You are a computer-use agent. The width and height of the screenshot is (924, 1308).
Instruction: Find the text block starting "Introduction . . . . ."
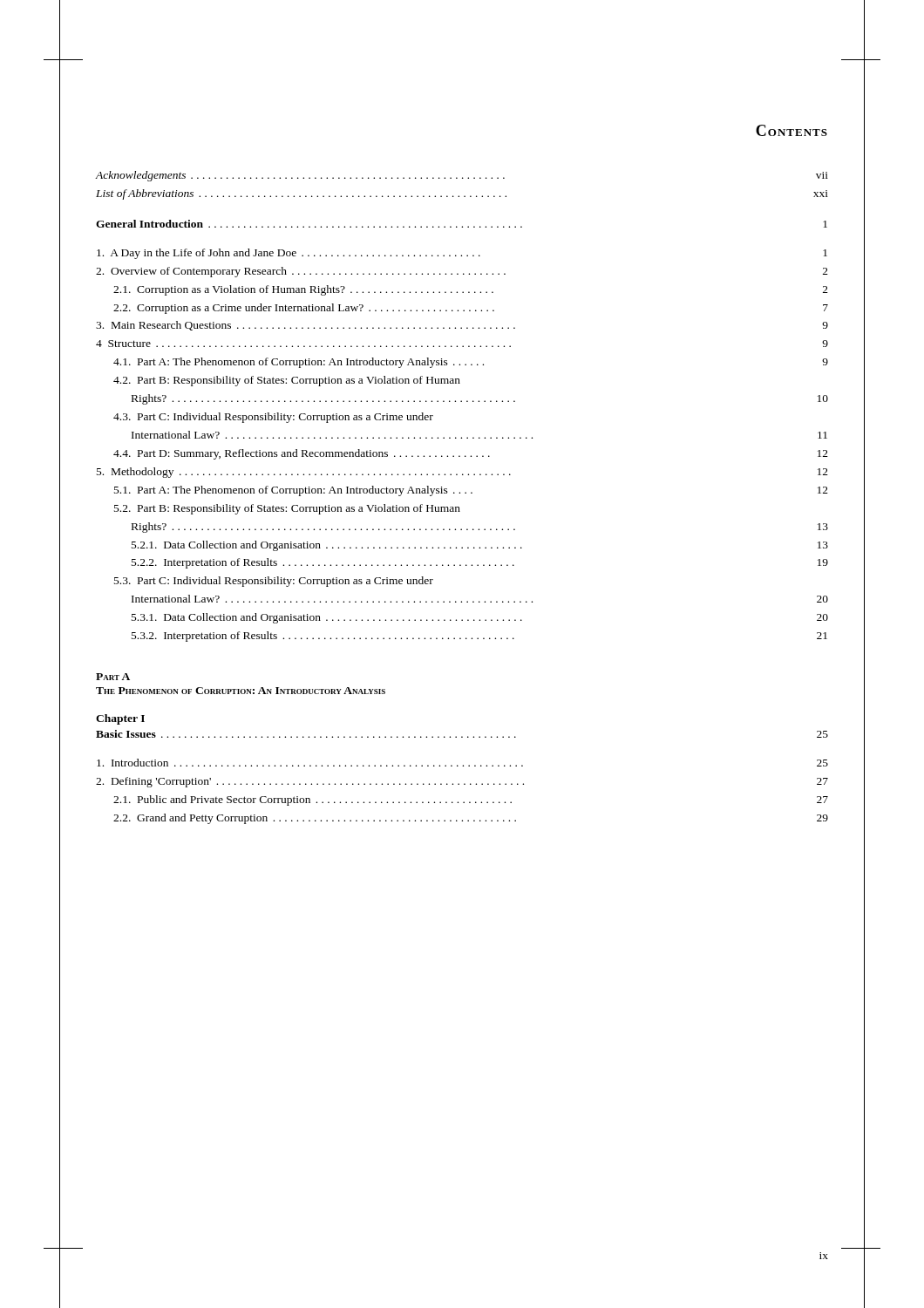462,763
